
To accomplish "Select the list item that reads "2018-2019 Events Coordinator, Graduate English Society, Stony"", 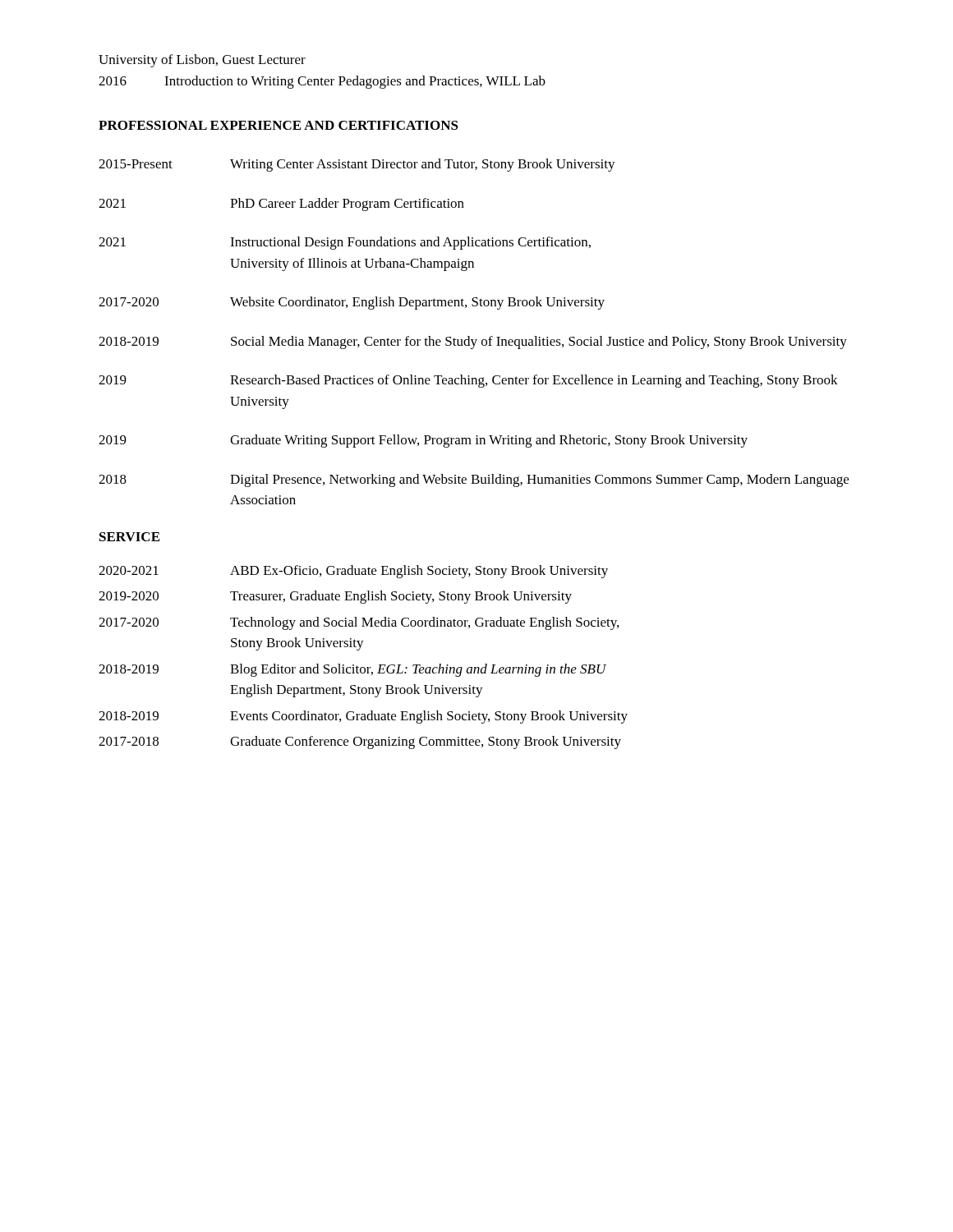I will point(476,716).
